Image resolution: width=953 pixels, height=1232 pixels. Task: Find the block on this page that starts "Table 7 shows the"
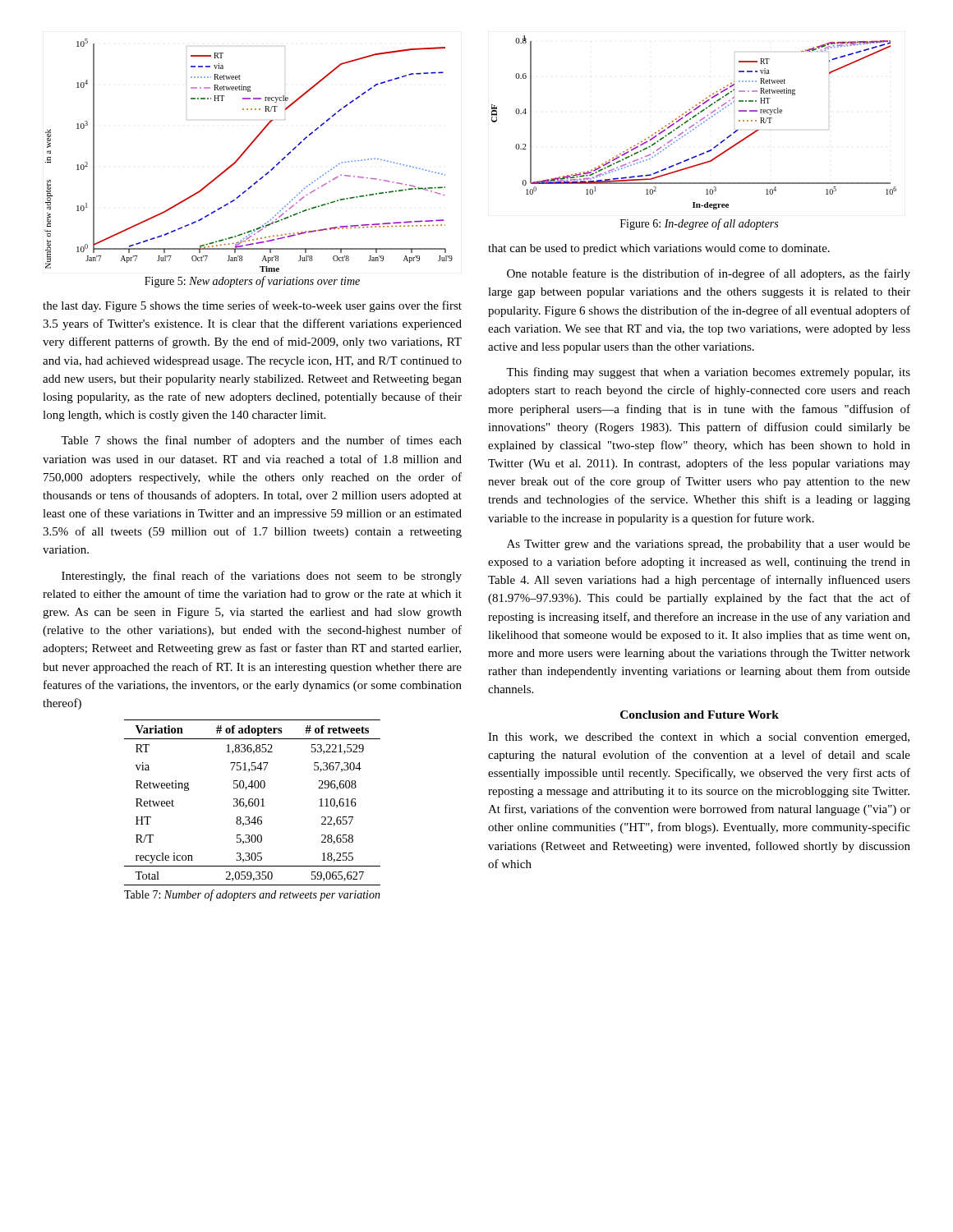click(252, 495)
